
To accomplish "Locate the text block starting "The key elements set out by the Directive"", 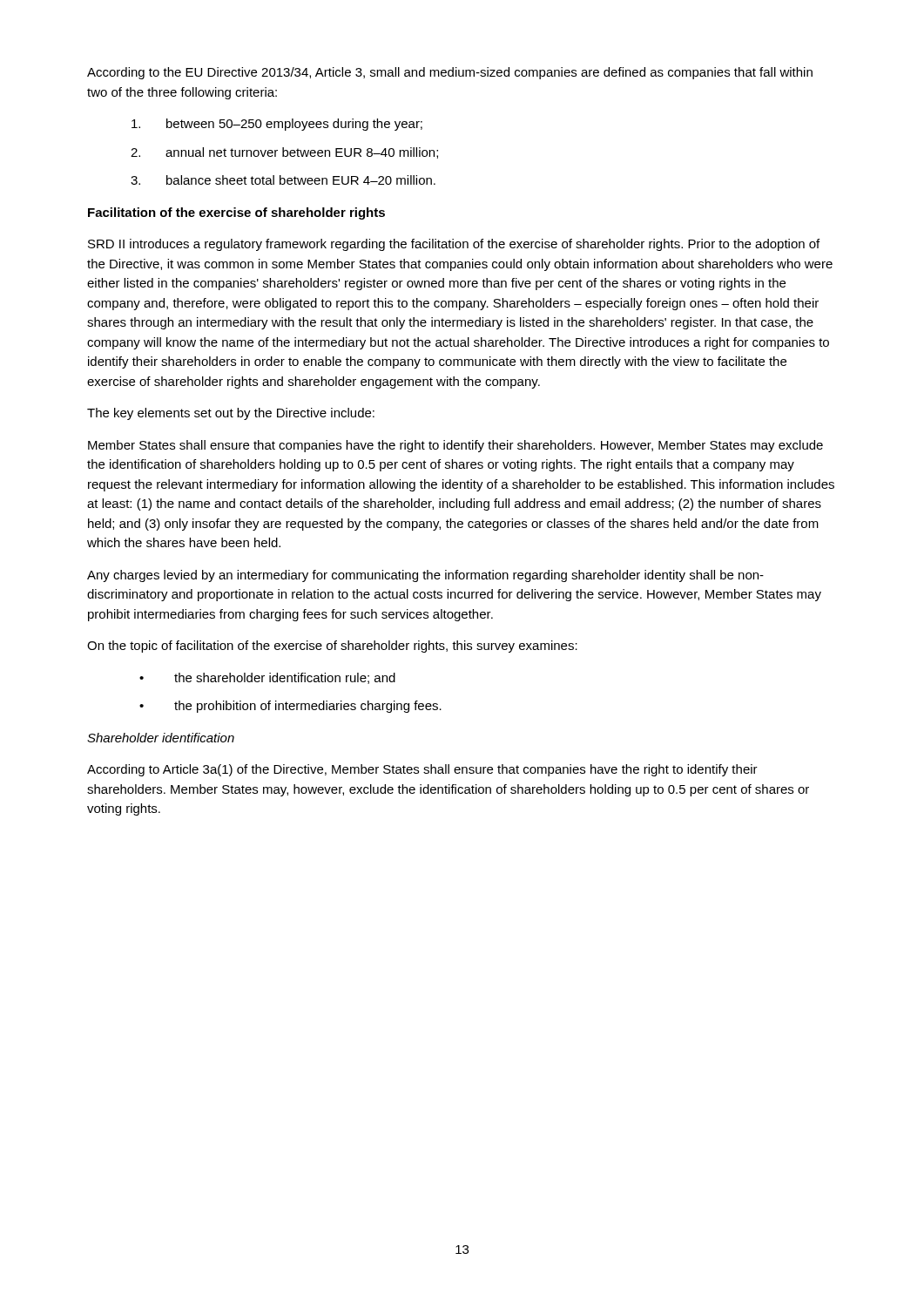I will coord(231,413).
